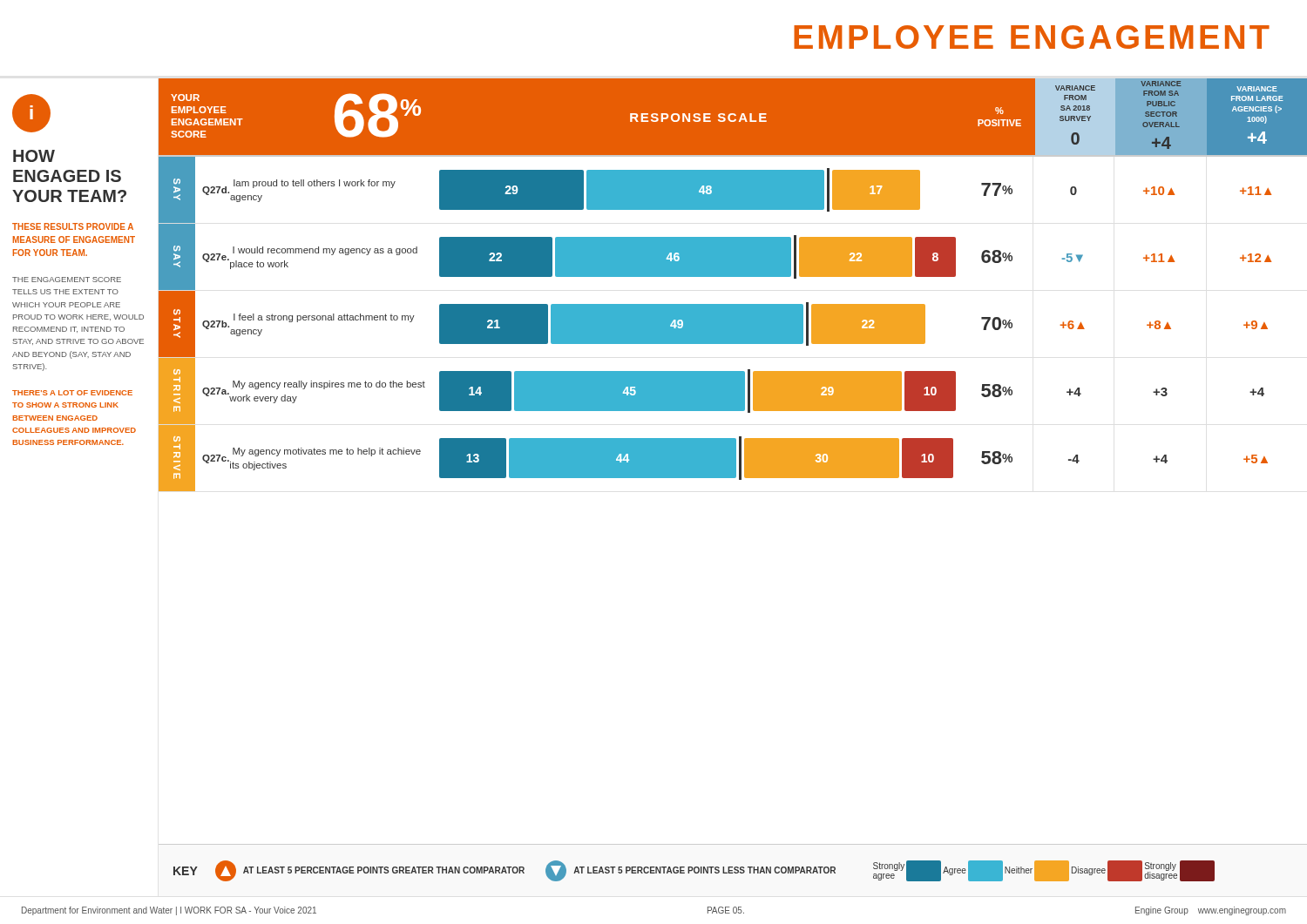Locate the table with the text "STRIVE Q27c. My agency motivates"
Viewport: 1307px width, 924px height.
(733, 458)
